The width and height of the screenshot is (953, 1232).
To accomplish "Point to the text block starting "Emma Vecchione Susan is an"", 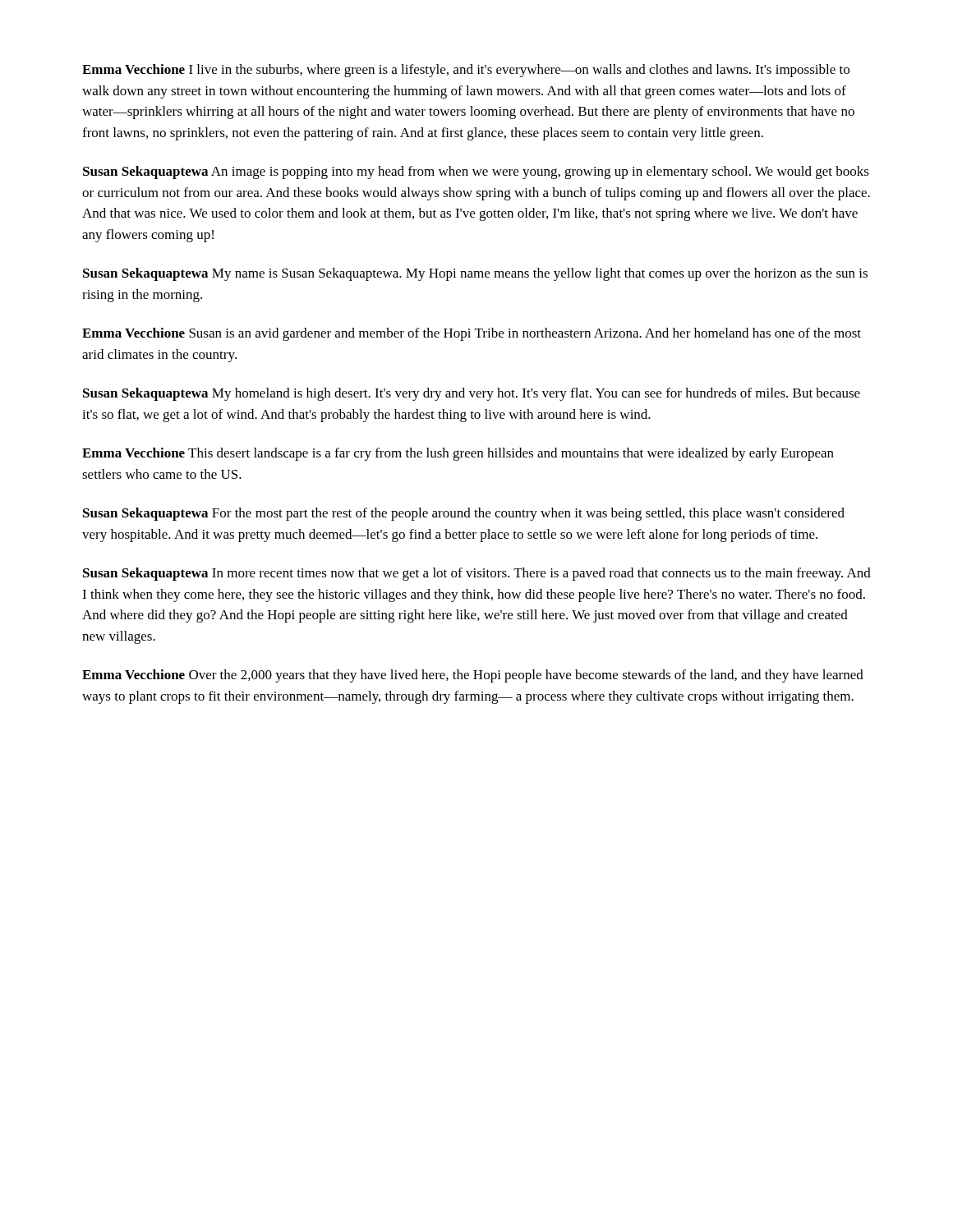I will click(476, 344).
